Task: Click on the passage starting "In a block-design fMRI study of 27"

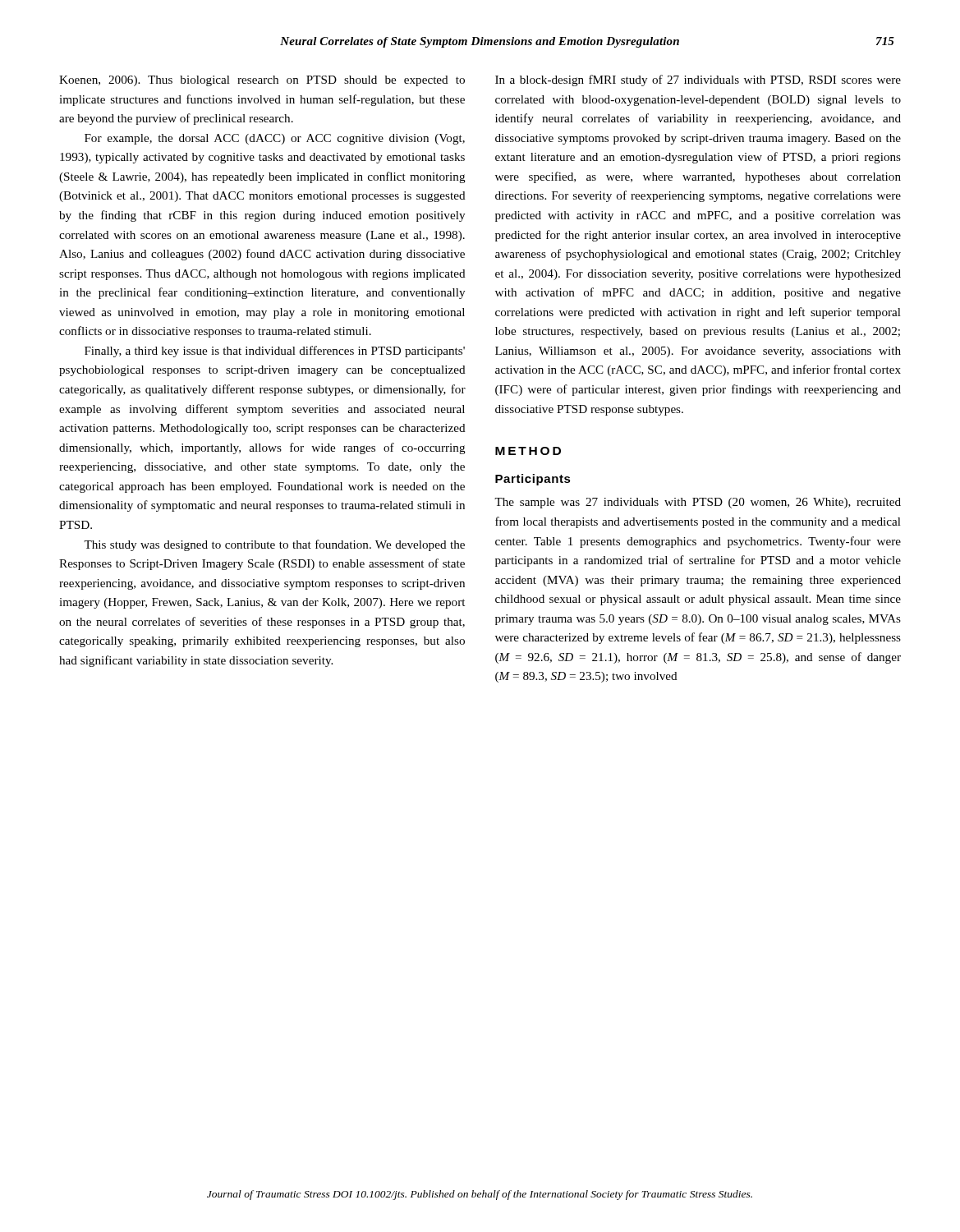Action: 698,244
